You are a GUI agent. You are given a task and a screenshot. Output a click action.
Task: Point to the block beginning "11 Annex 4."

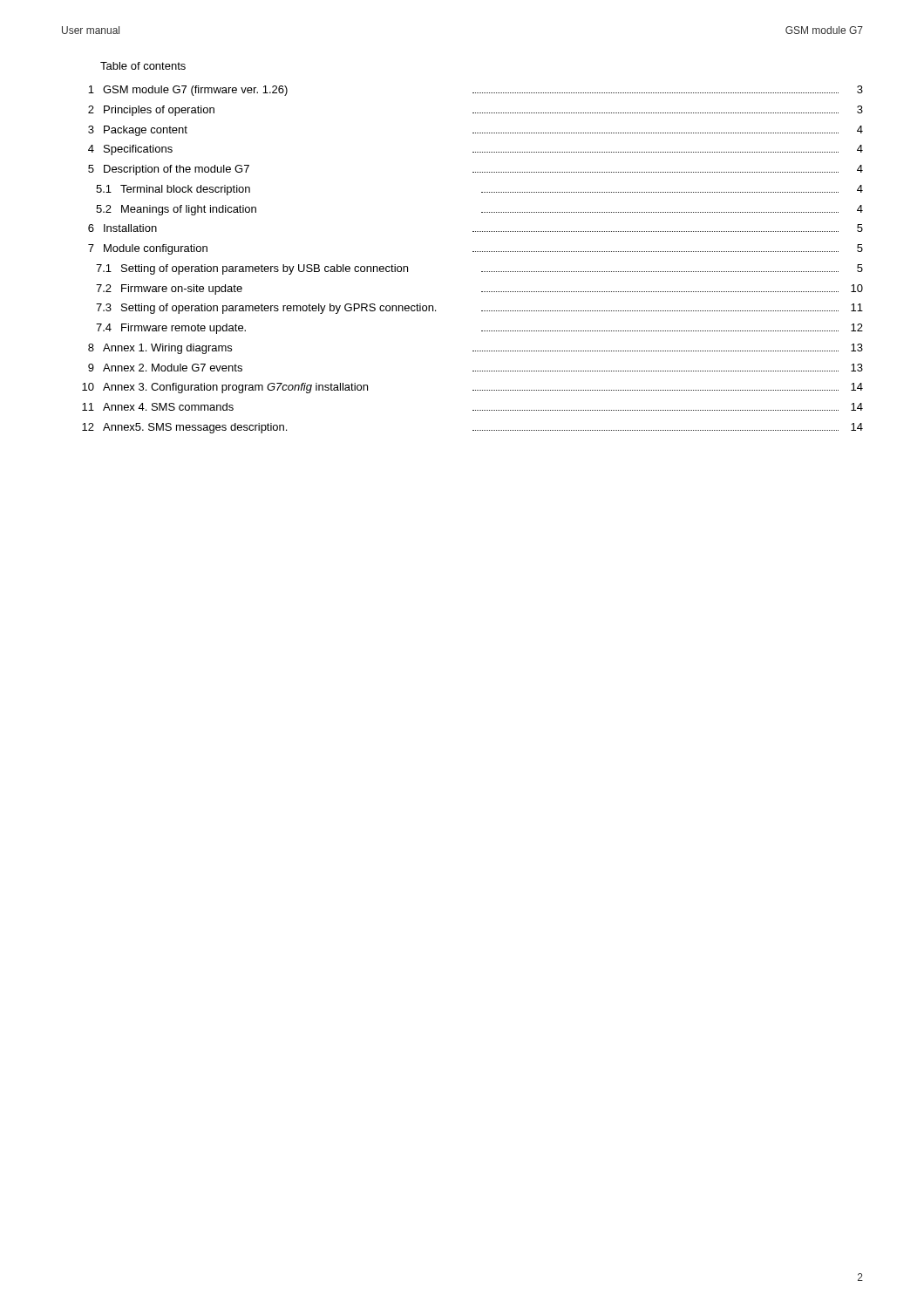click(462, 408)
